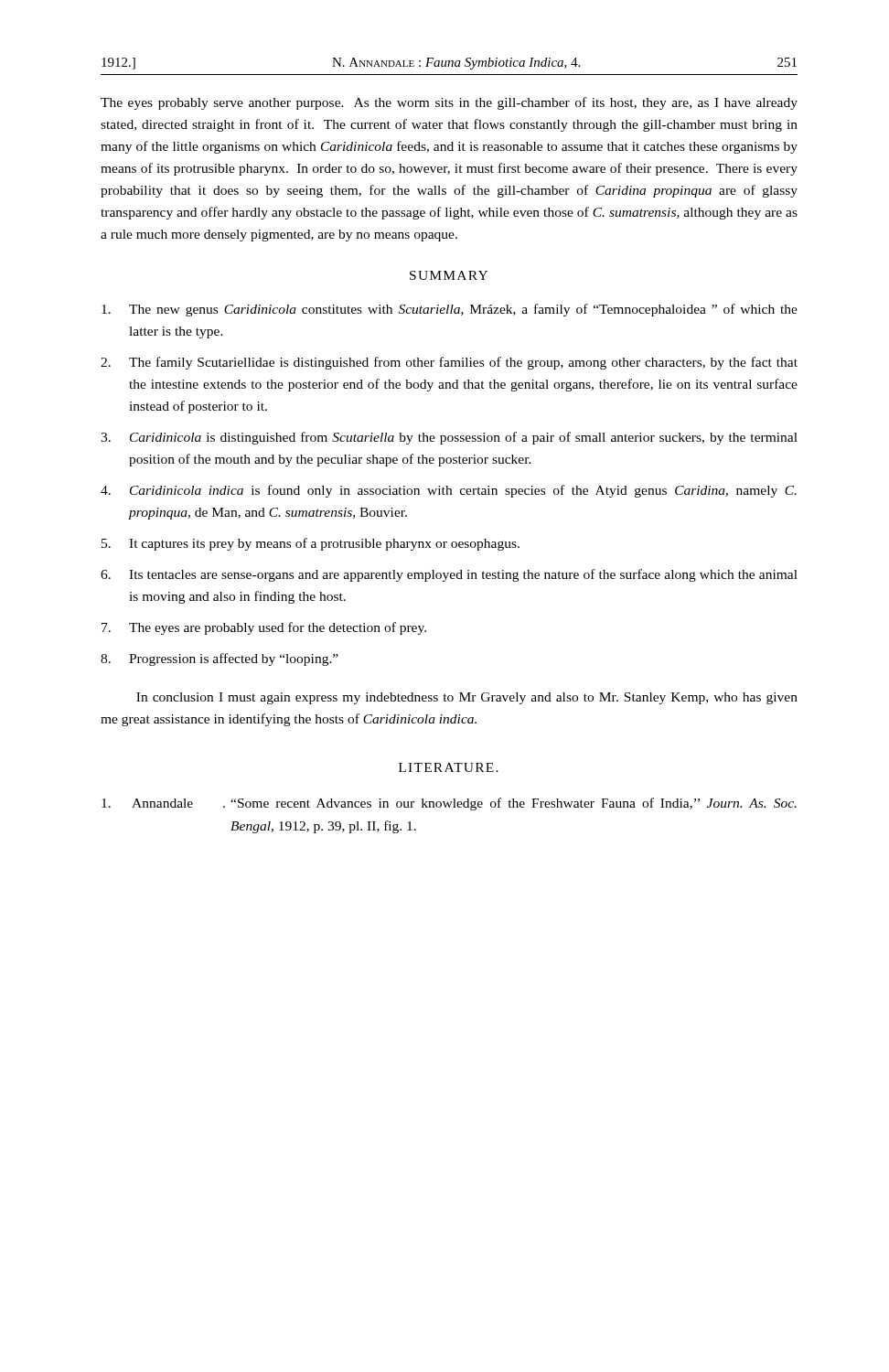Point to the element starting "Annandale . “Some"

point(449,815)
